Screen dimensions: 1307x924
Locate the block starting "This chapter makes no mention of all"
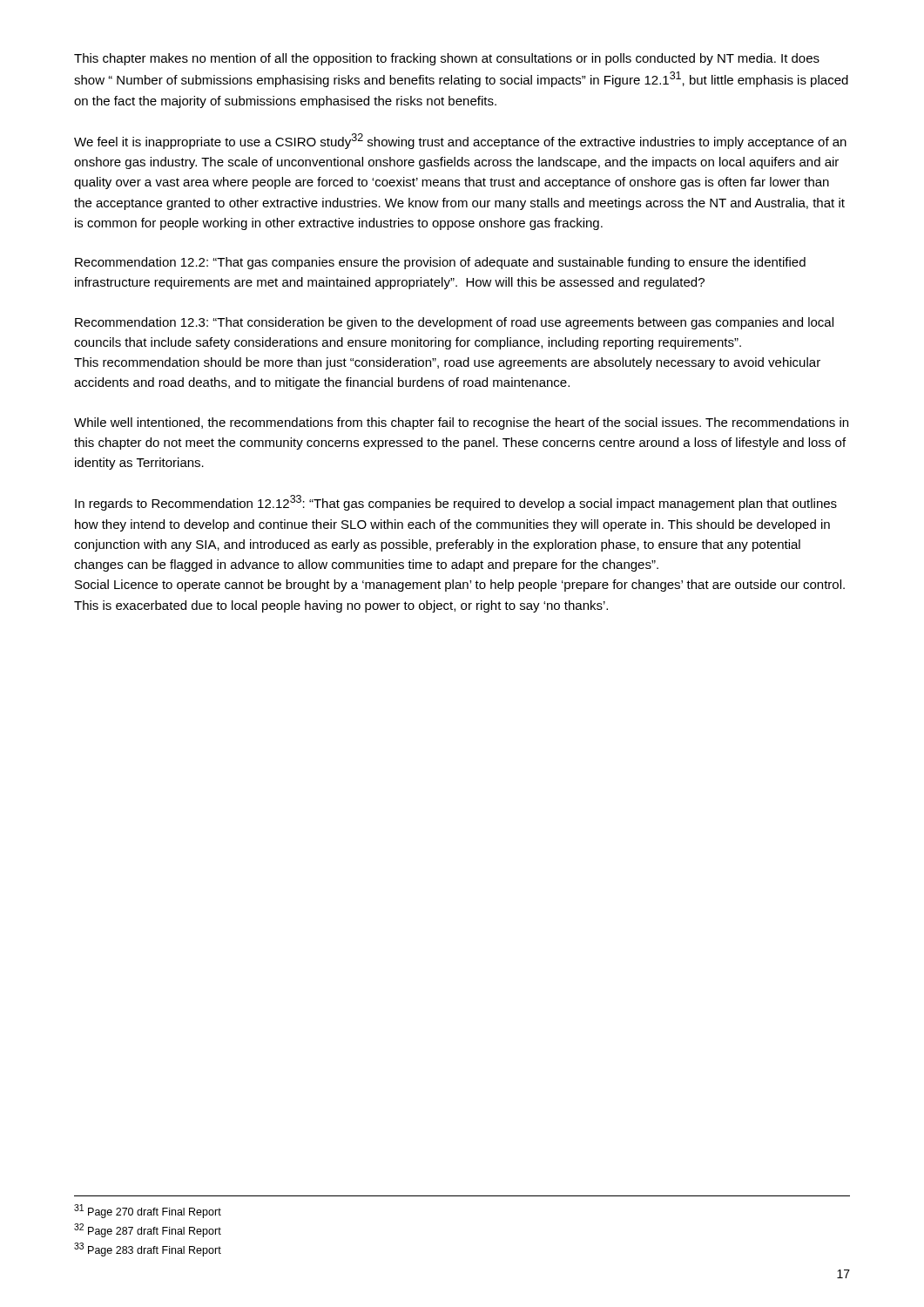pos(461,79)
